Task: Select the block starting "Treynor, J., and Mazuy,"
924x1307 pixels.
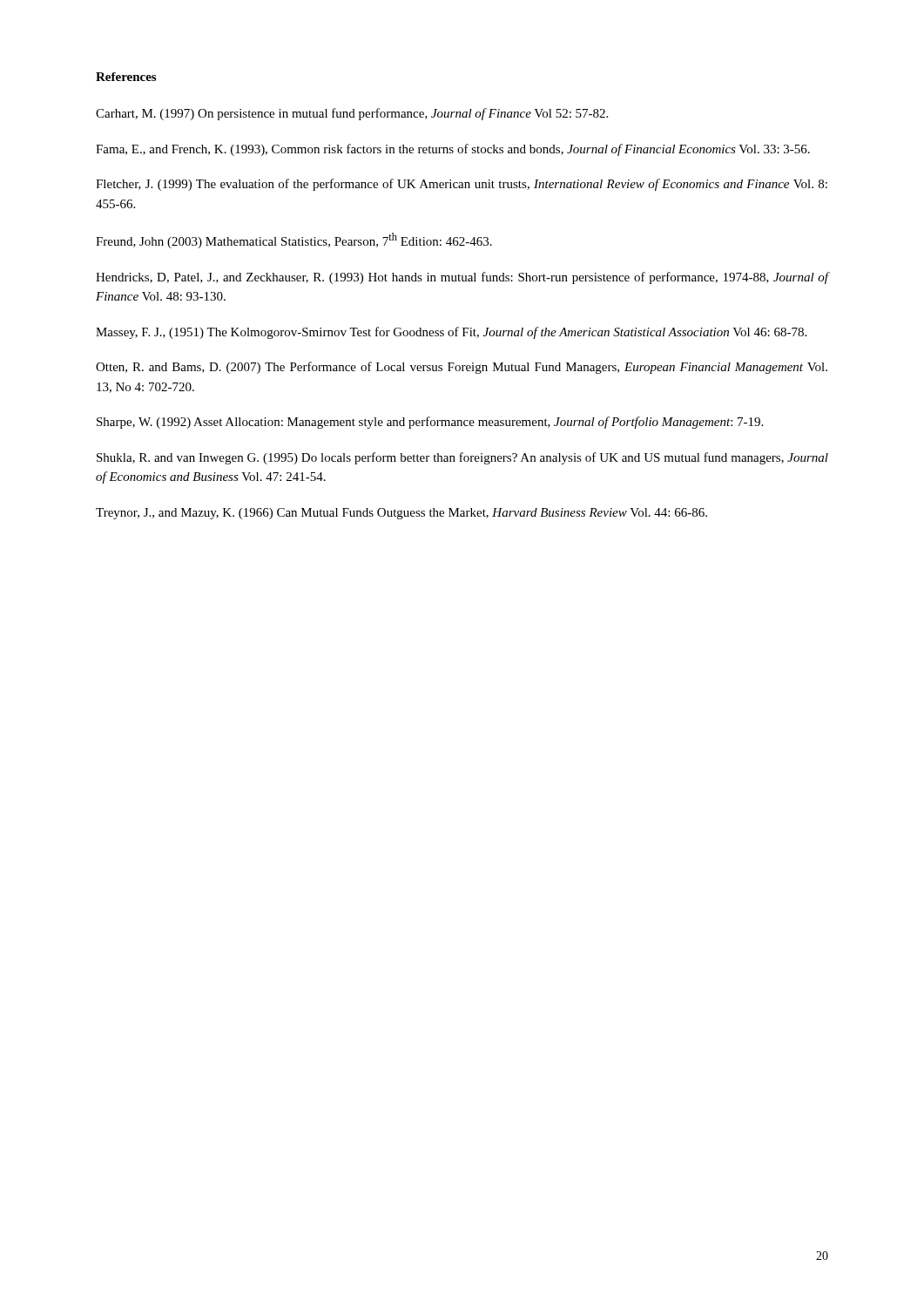Action: coord(402,512)
